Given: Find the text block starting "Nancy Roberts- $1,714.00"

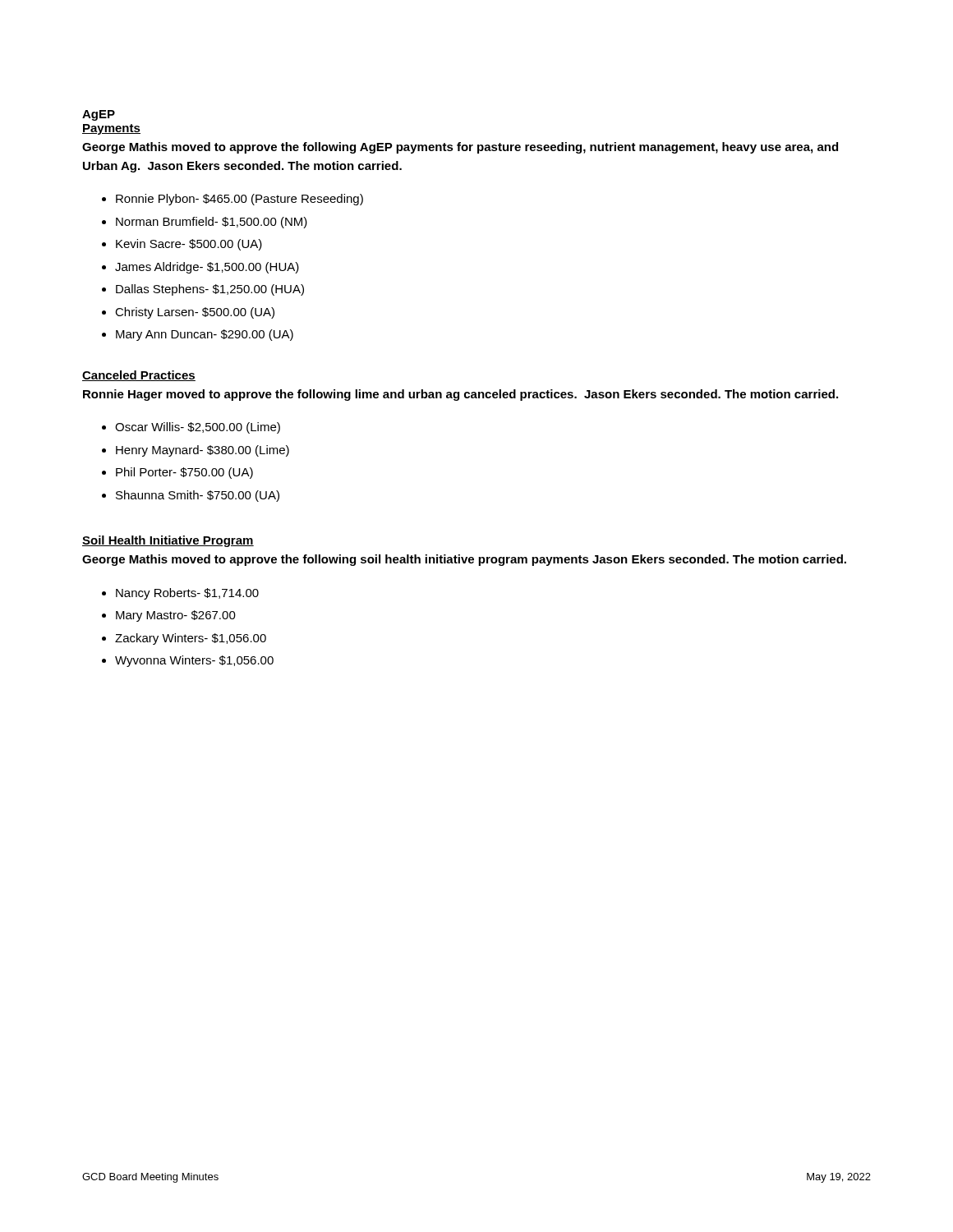Looking at the screenshot, I should point(180,594).
